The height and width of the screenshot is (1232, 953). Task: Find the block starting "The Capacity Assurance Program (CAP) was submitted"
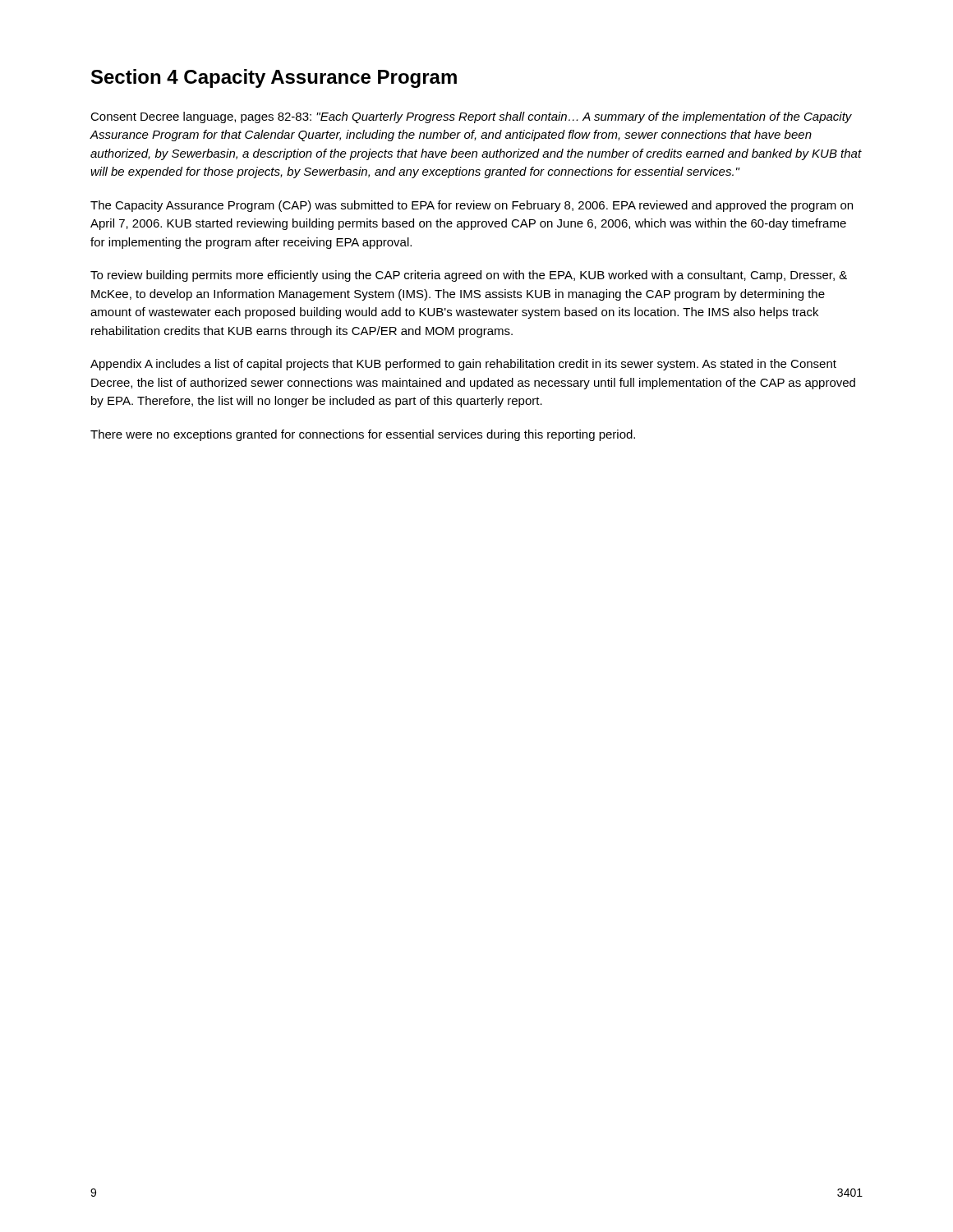click(472, 223)
